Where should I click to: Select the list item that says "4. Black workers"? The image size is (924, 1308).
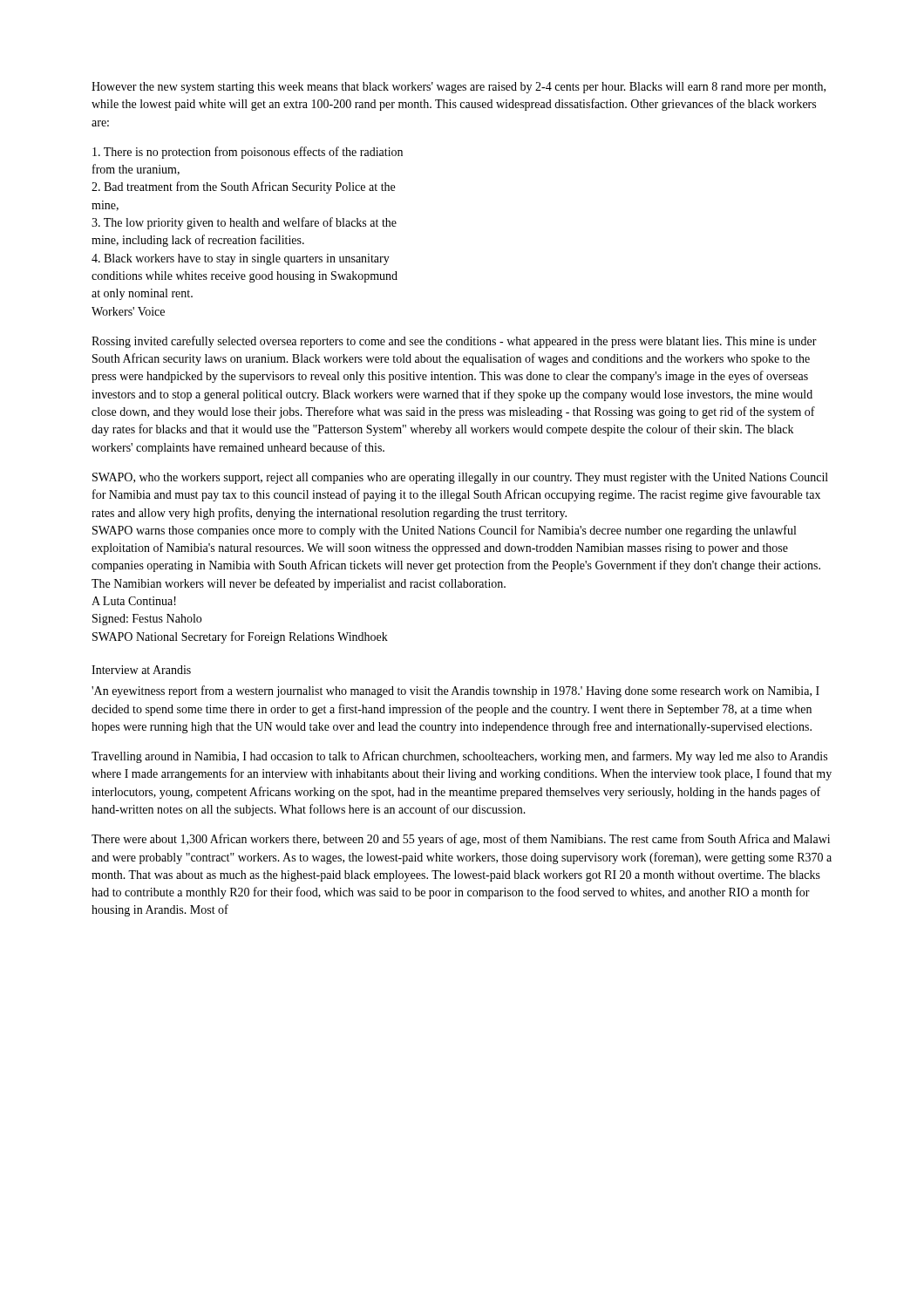tap(245, 276)
